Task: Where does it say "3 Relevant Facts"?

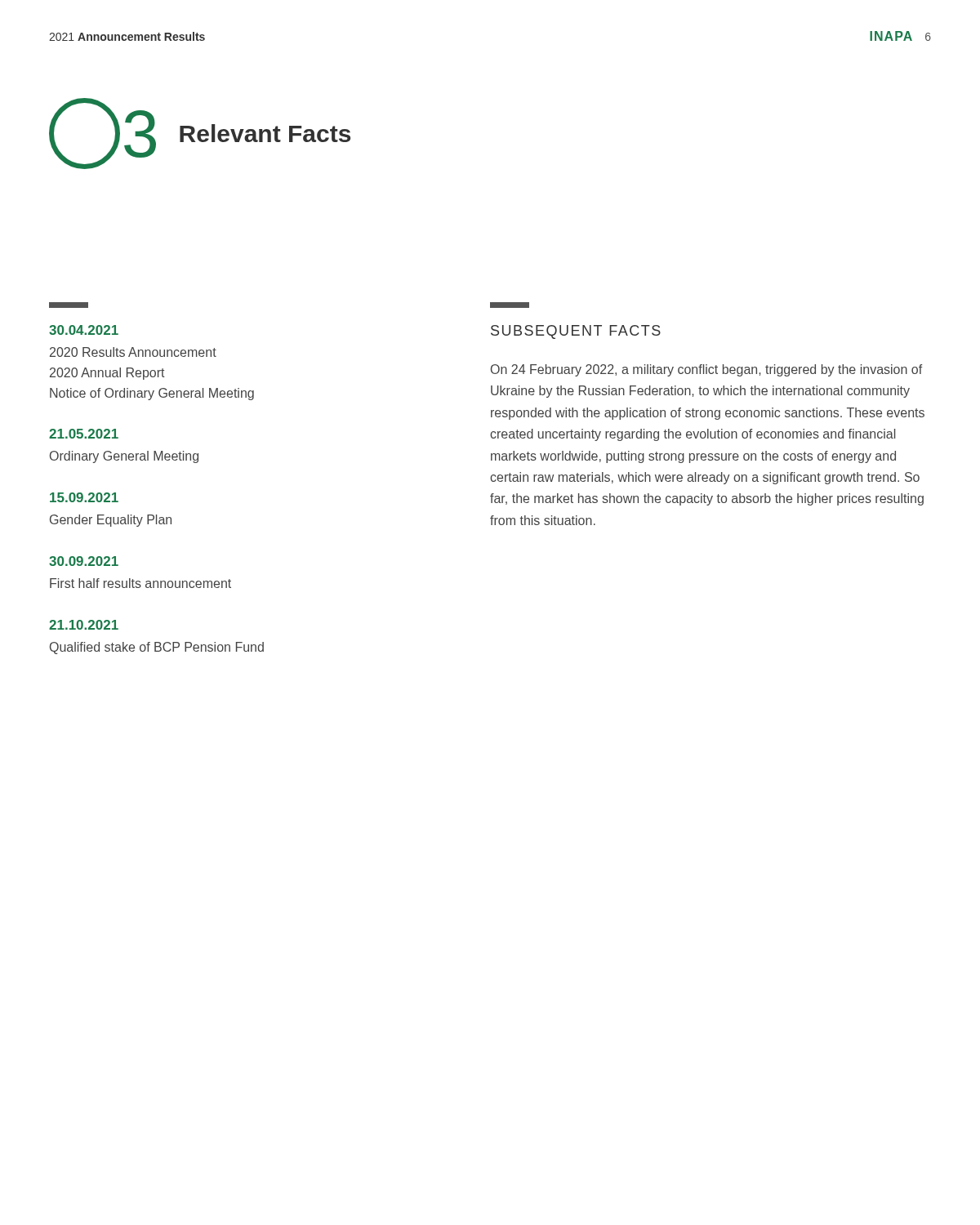Action: pyautogui.click(x=200, y=134)
